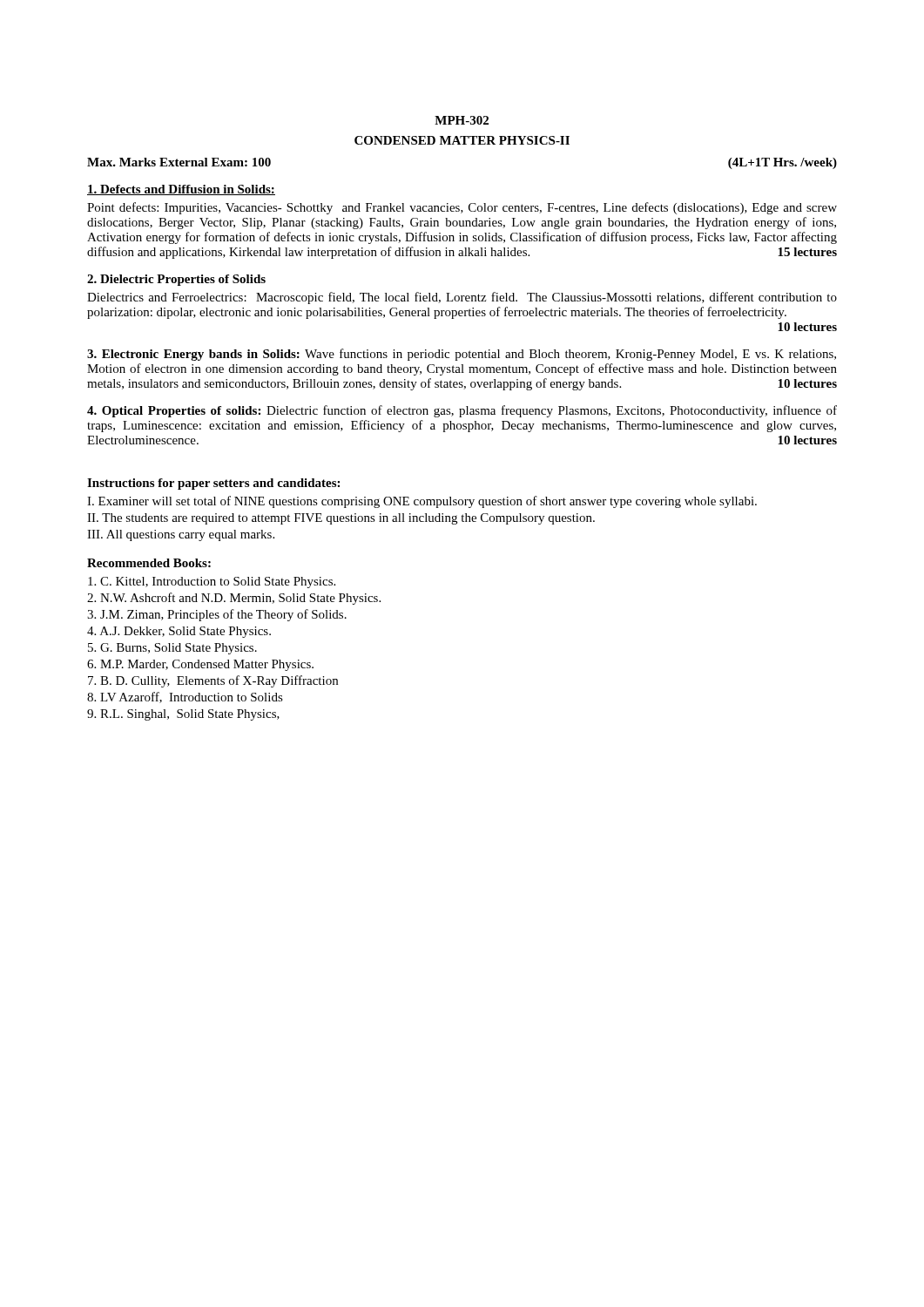Screen dimensions: 1307x924
Task: Locate the region starting "CONDENSED MATTER PHYSICS-II"
Action: (x=462, y=140)
